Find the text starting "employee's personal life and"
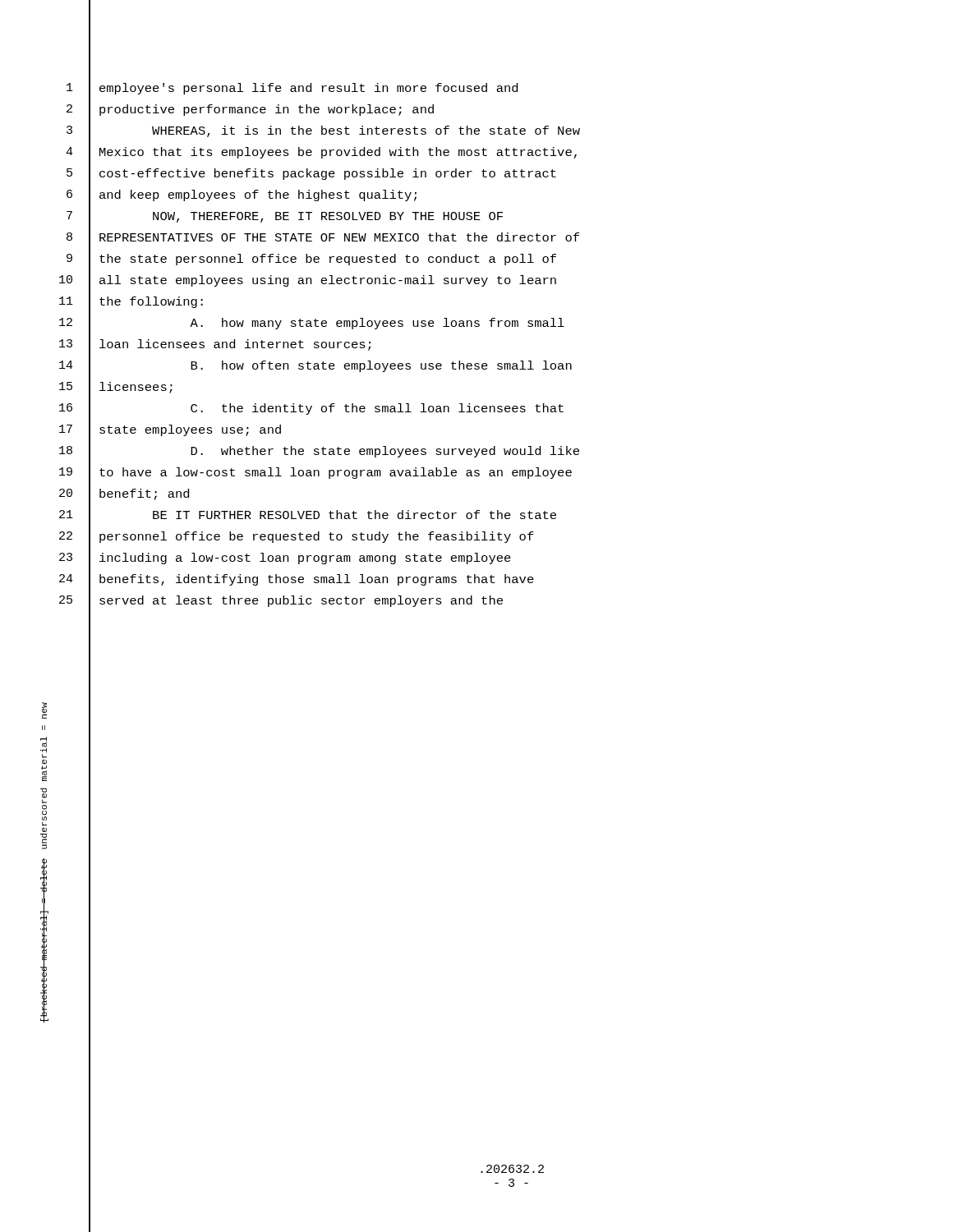 coord(309,89)
